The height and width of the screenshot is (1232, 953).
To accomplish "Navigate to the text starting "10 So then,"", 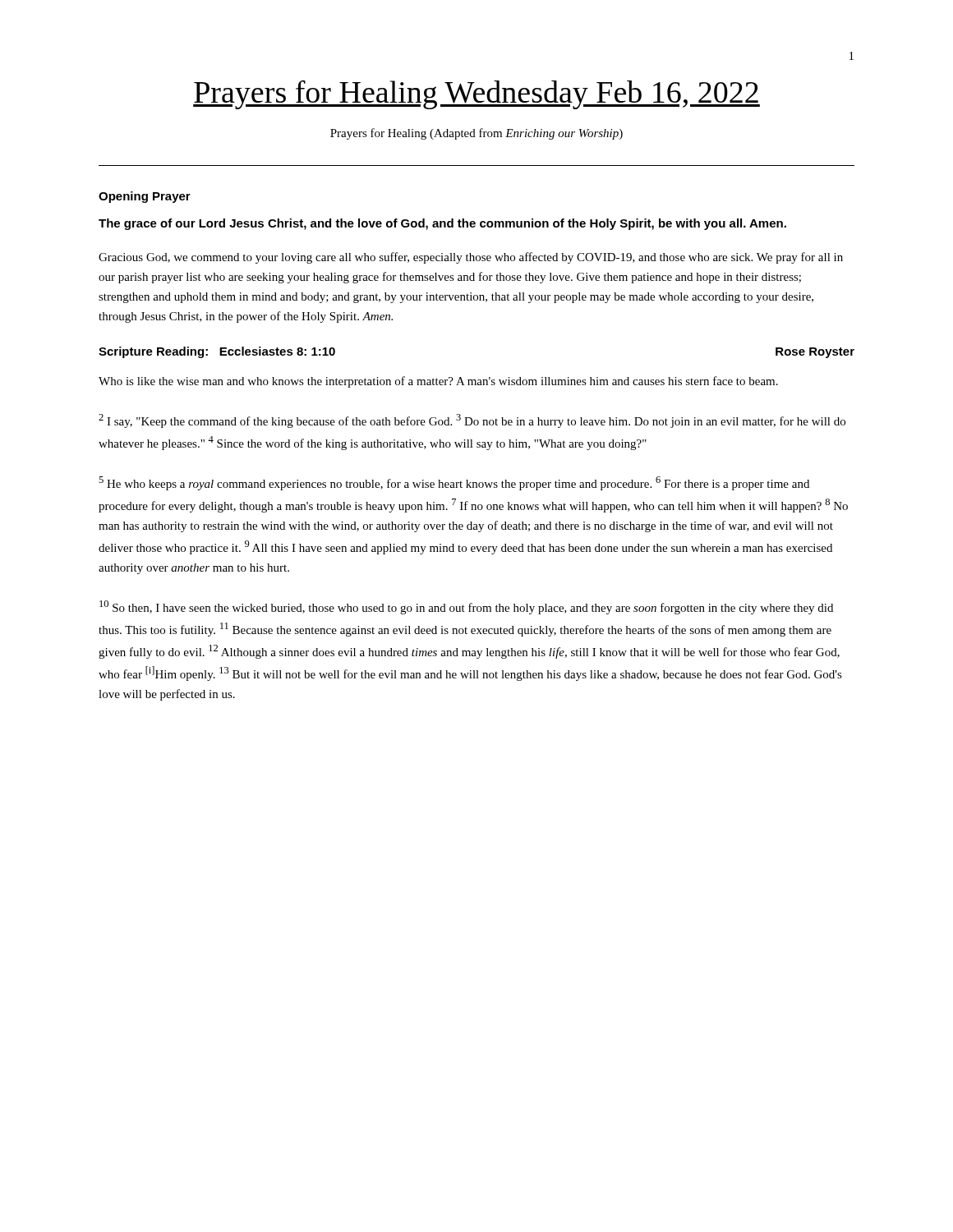I will [x=470, y=649].
